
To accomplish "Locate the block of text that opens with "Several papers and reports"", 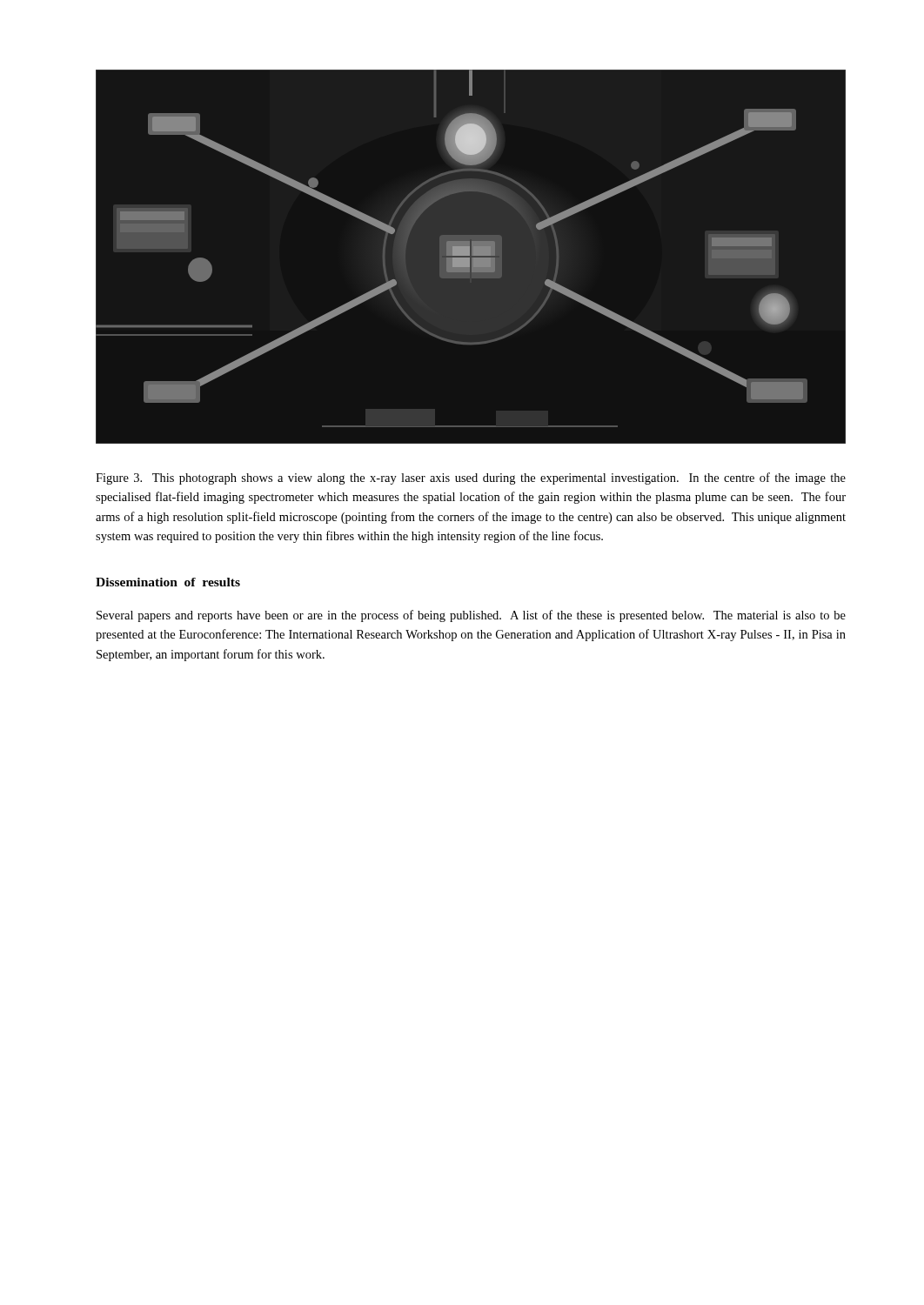I will coord(471,634).
